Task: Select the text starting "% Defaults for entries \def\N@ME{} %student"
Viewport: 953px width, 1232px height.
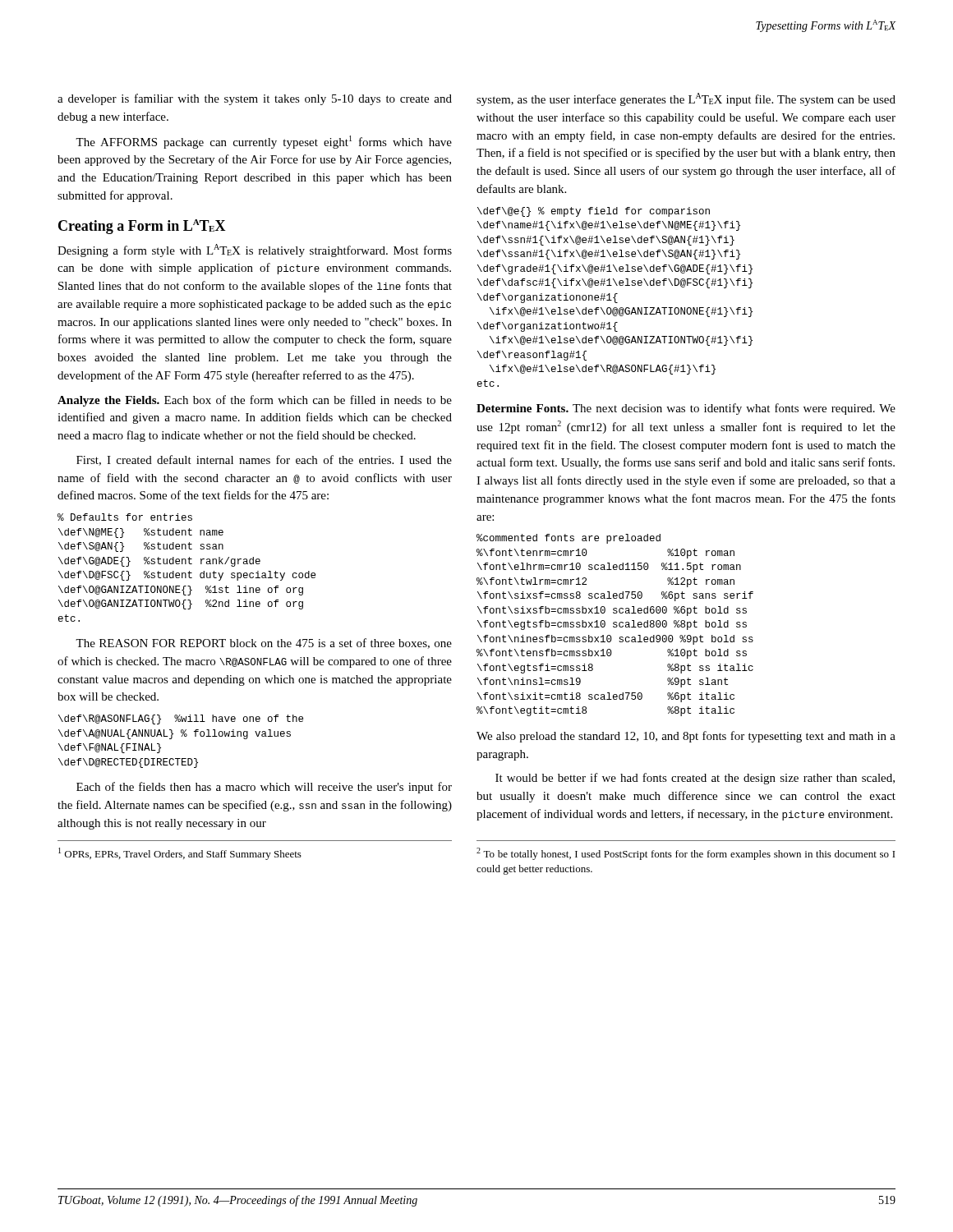Action: pyautogui.click(x=255, y=569)
